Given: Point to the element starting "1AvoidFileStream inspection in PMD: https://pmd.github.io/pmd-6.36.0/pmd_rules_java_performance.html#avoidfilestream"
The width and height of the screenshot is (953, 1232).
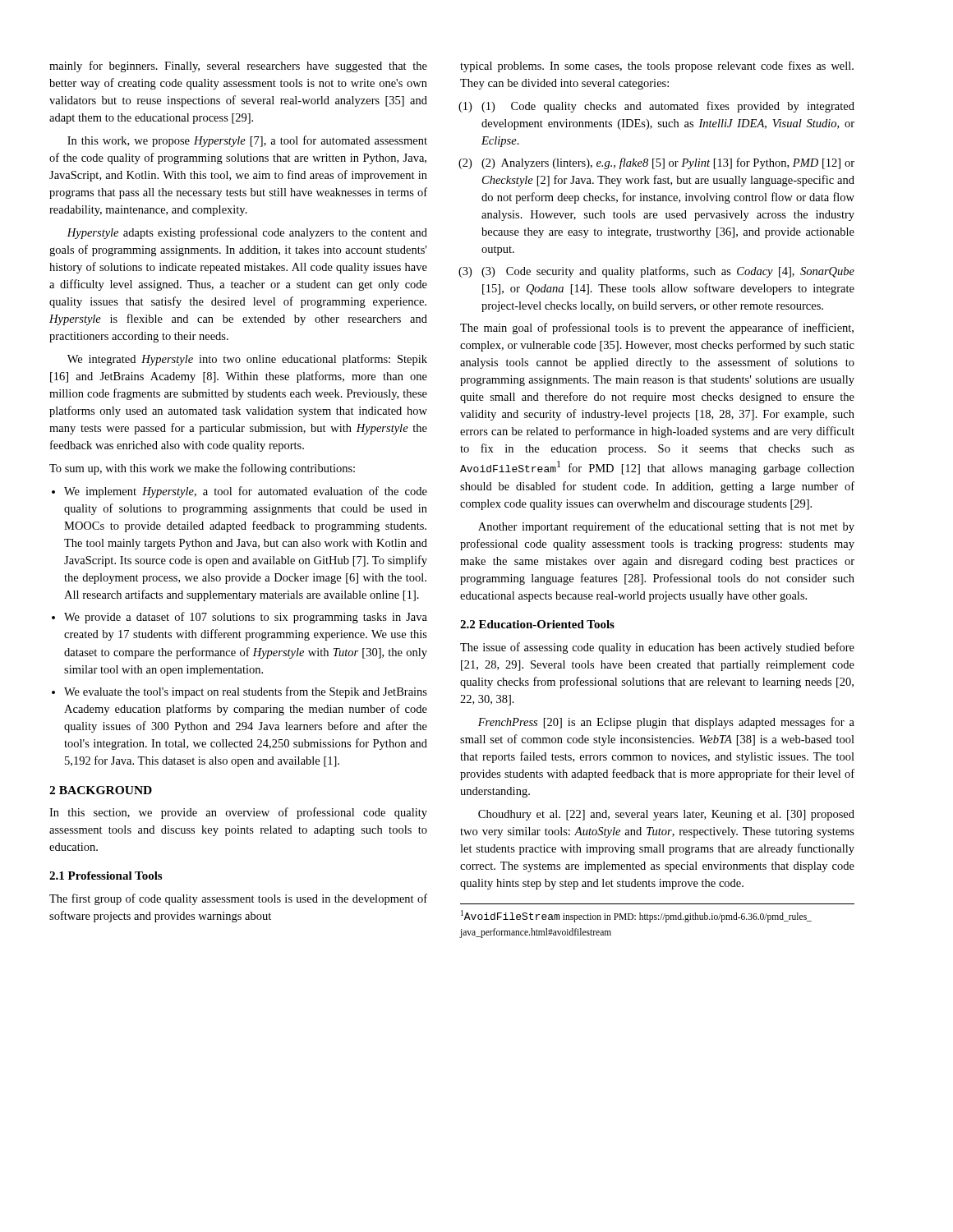Looking at the screenshot, I should 657,921.
